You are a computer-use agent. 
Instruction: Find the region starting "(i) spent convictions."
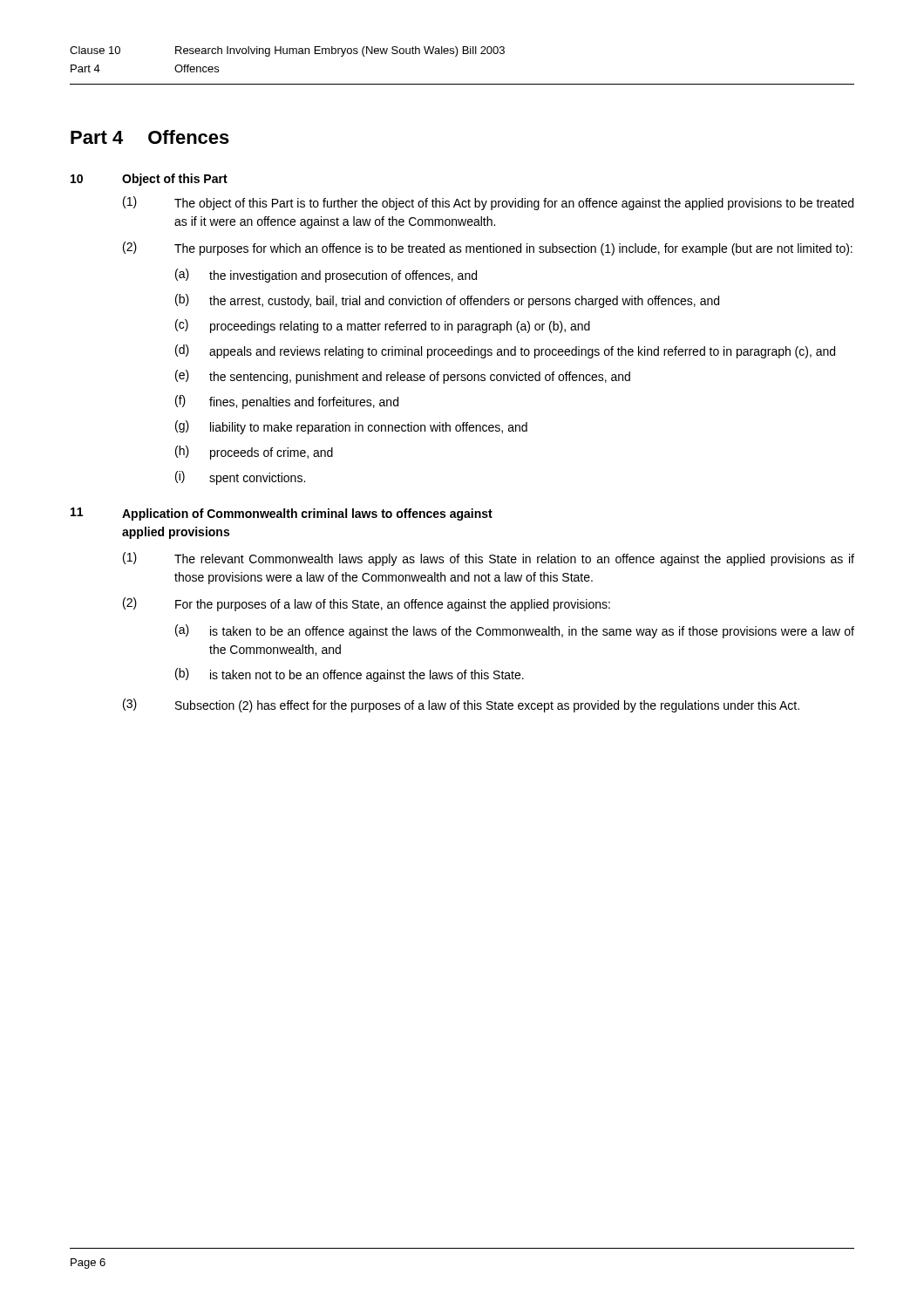point(240,478)
